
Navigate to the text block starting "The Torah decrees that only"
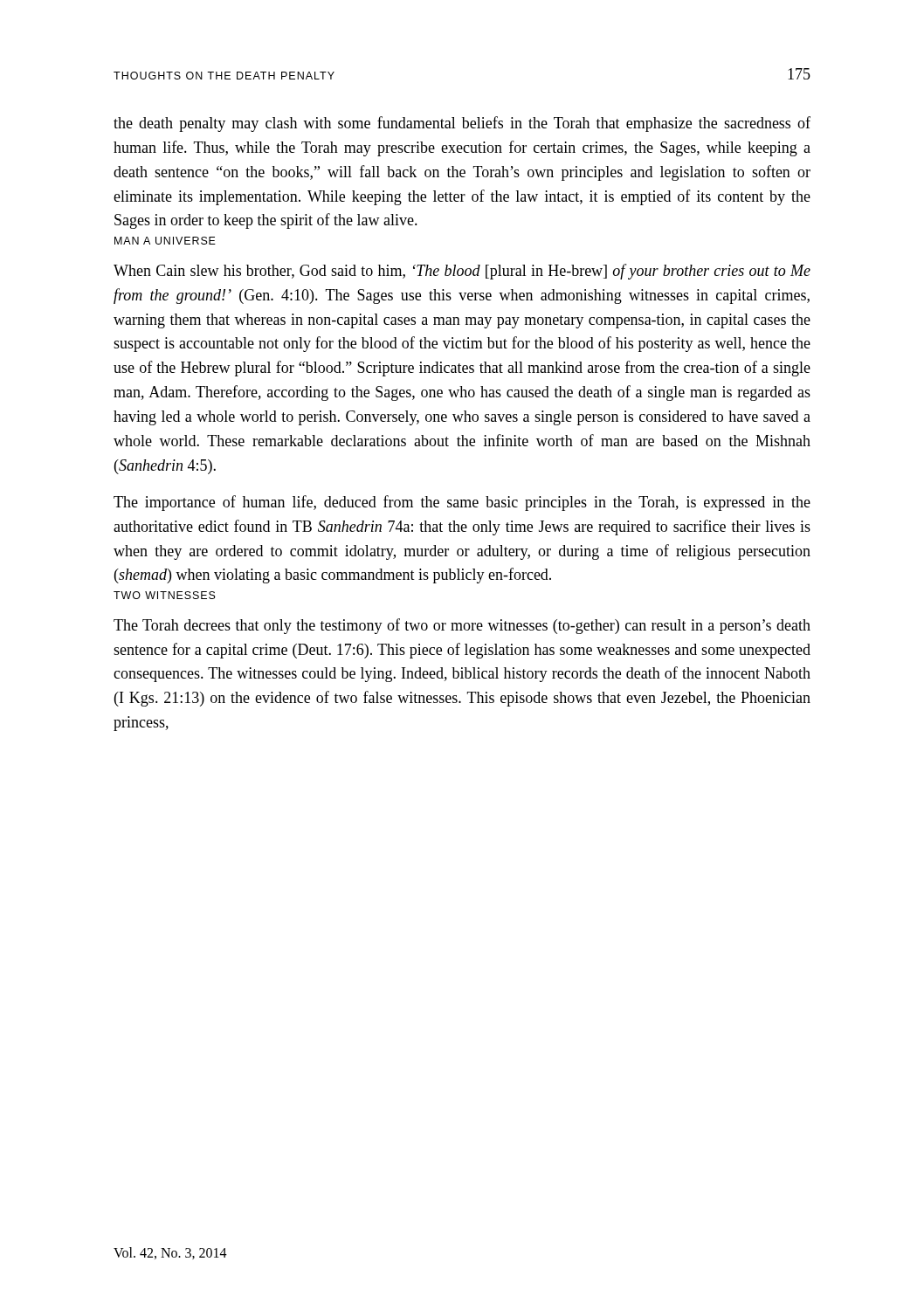click(462, 675)
